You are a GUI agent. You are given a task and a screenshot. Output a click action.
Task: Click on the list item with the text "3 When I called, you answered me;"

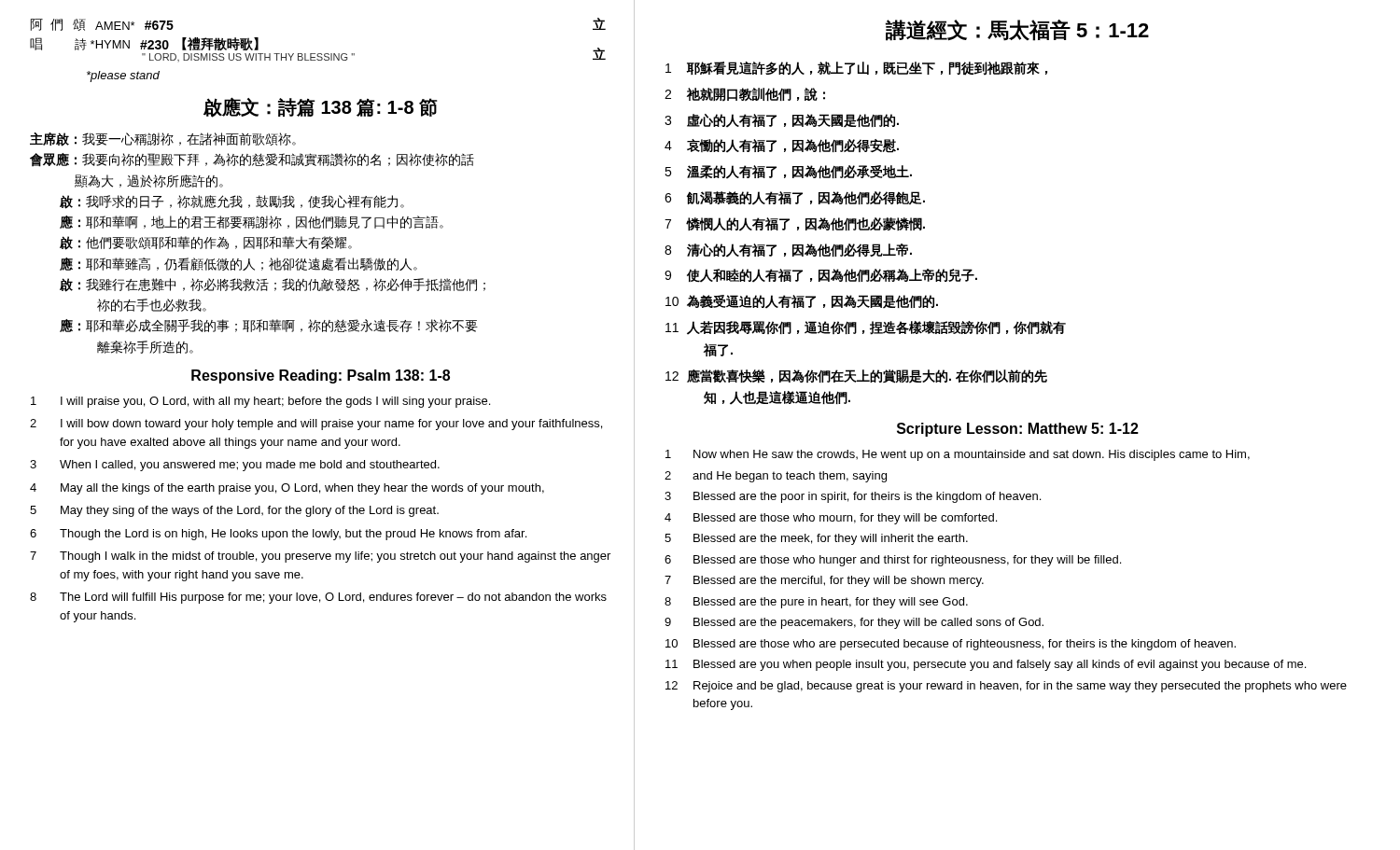click(321, 465)
